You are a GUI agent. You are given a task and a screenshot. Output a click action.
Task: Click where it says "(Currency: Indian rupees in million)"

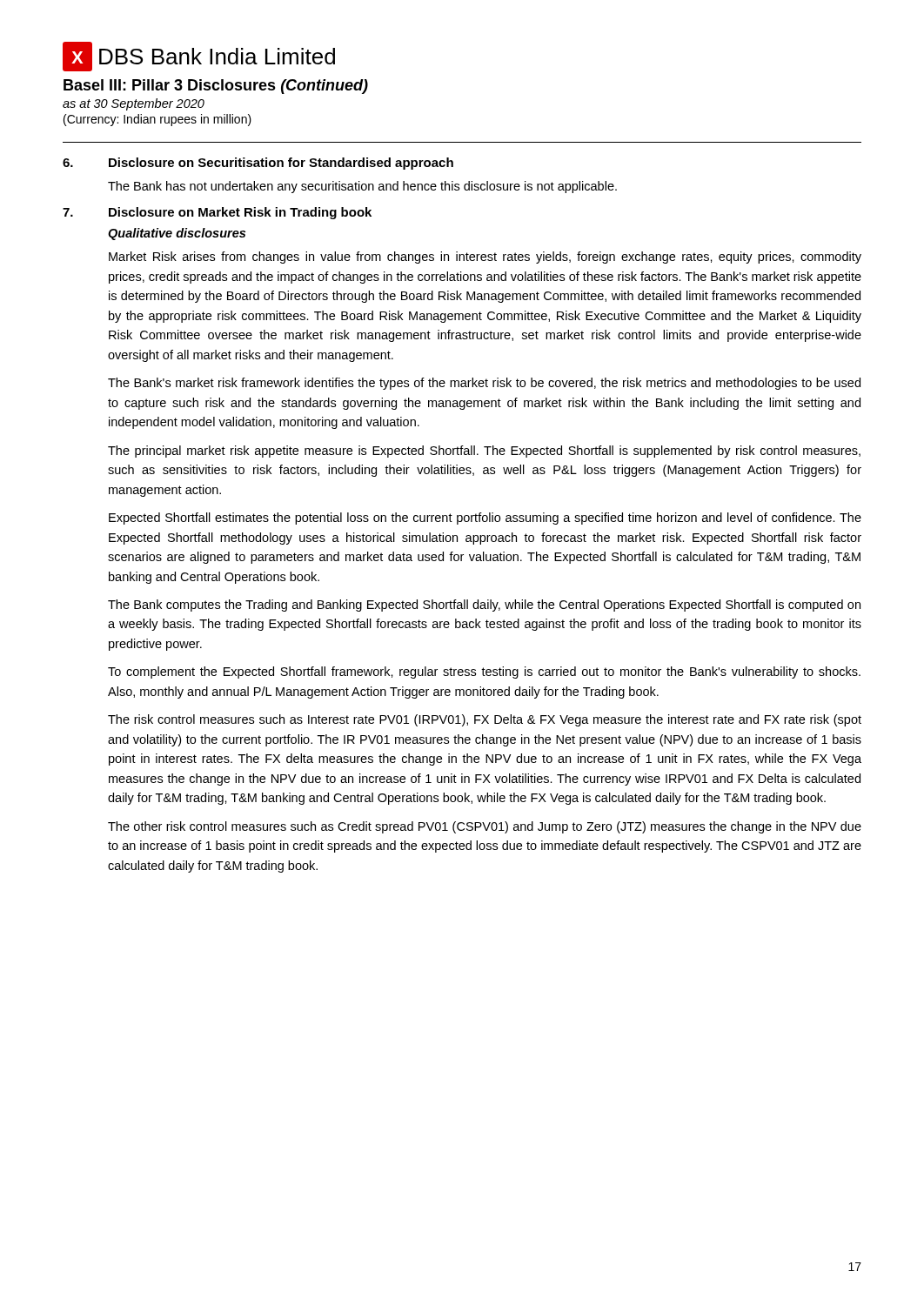click(x=157, y=119)
